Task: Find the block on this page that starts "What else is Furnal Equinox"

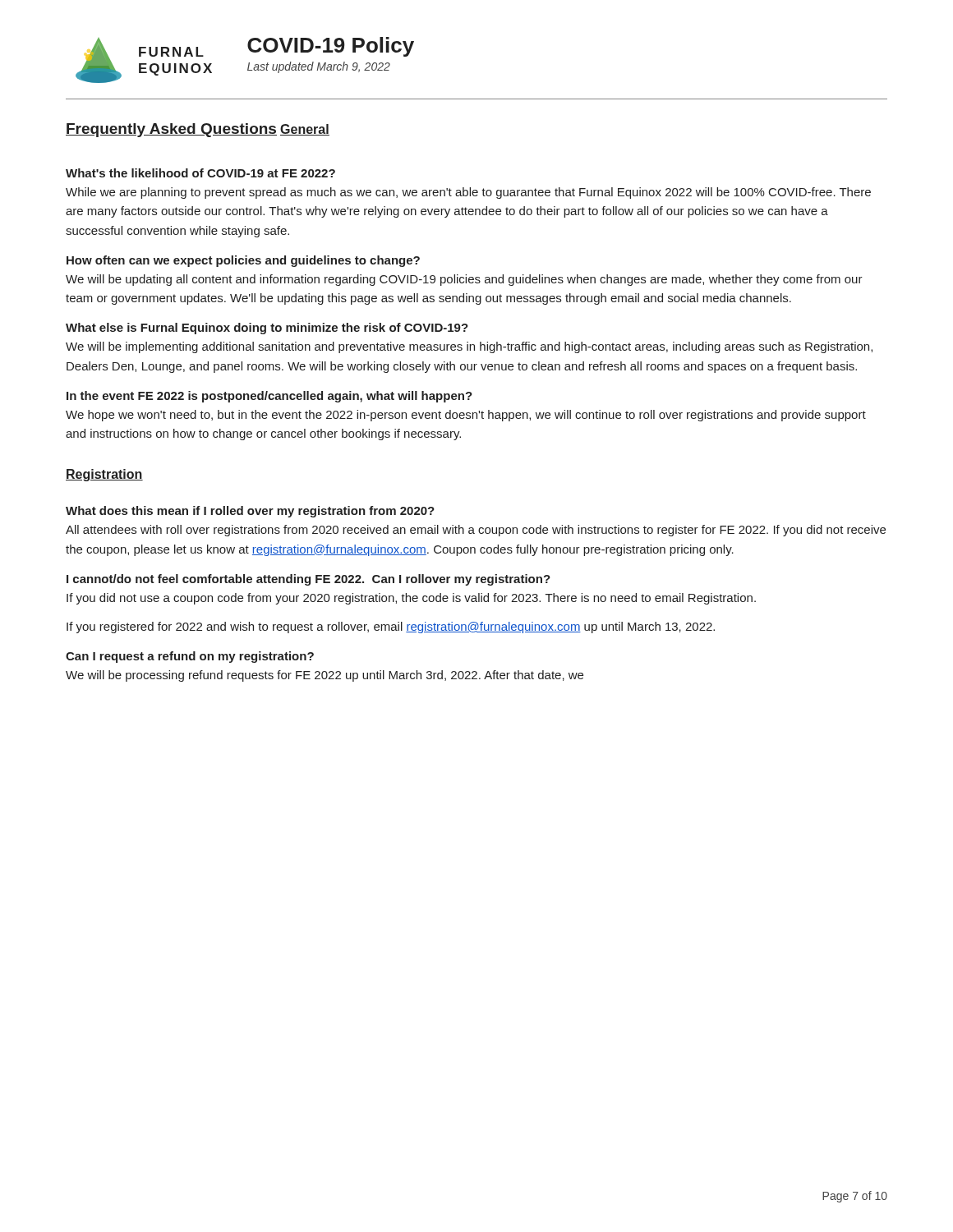Action: 476,348
